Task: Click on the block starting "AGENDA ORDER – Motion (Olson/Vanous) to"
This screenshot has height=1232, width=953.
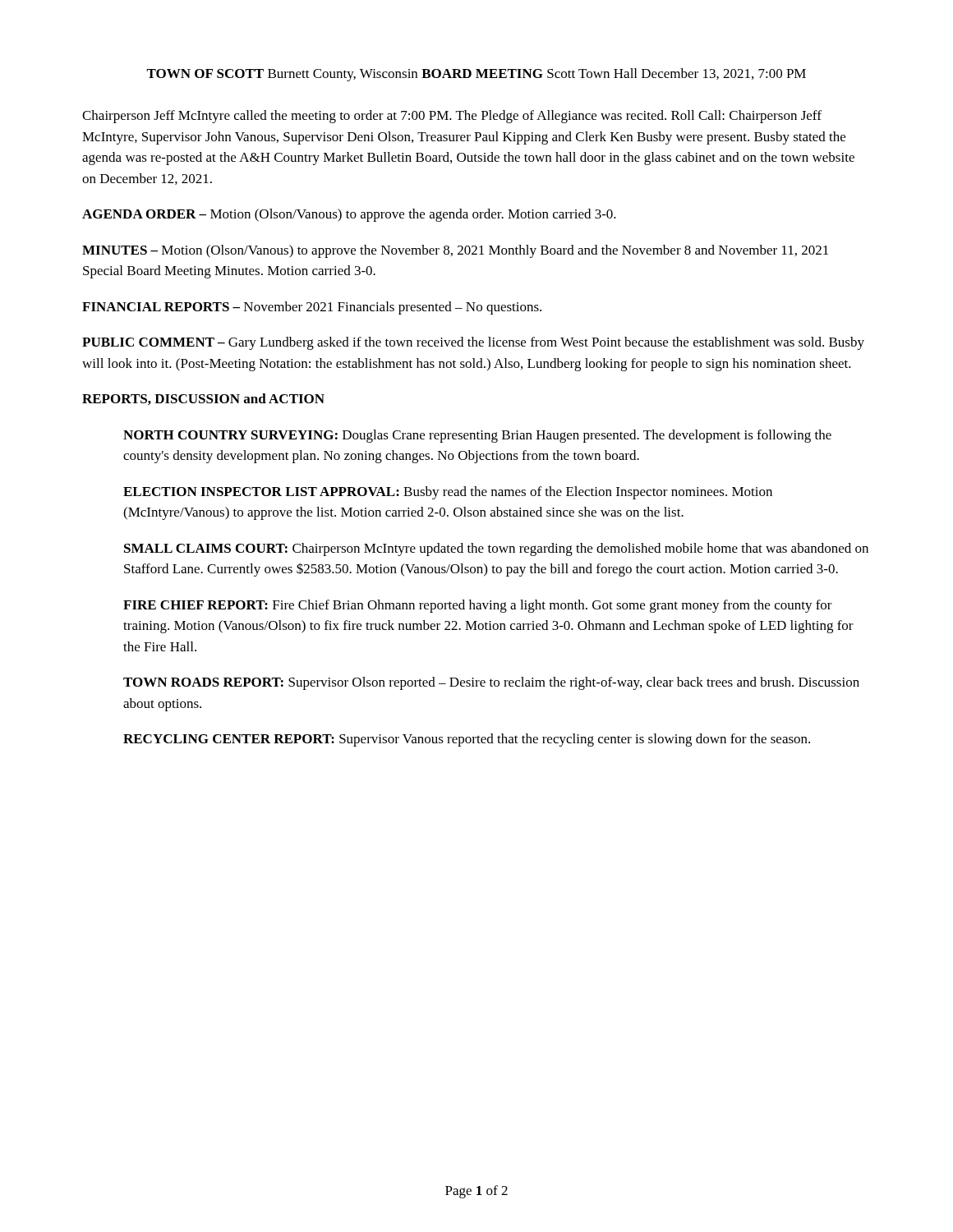Action: click(476, 214)
